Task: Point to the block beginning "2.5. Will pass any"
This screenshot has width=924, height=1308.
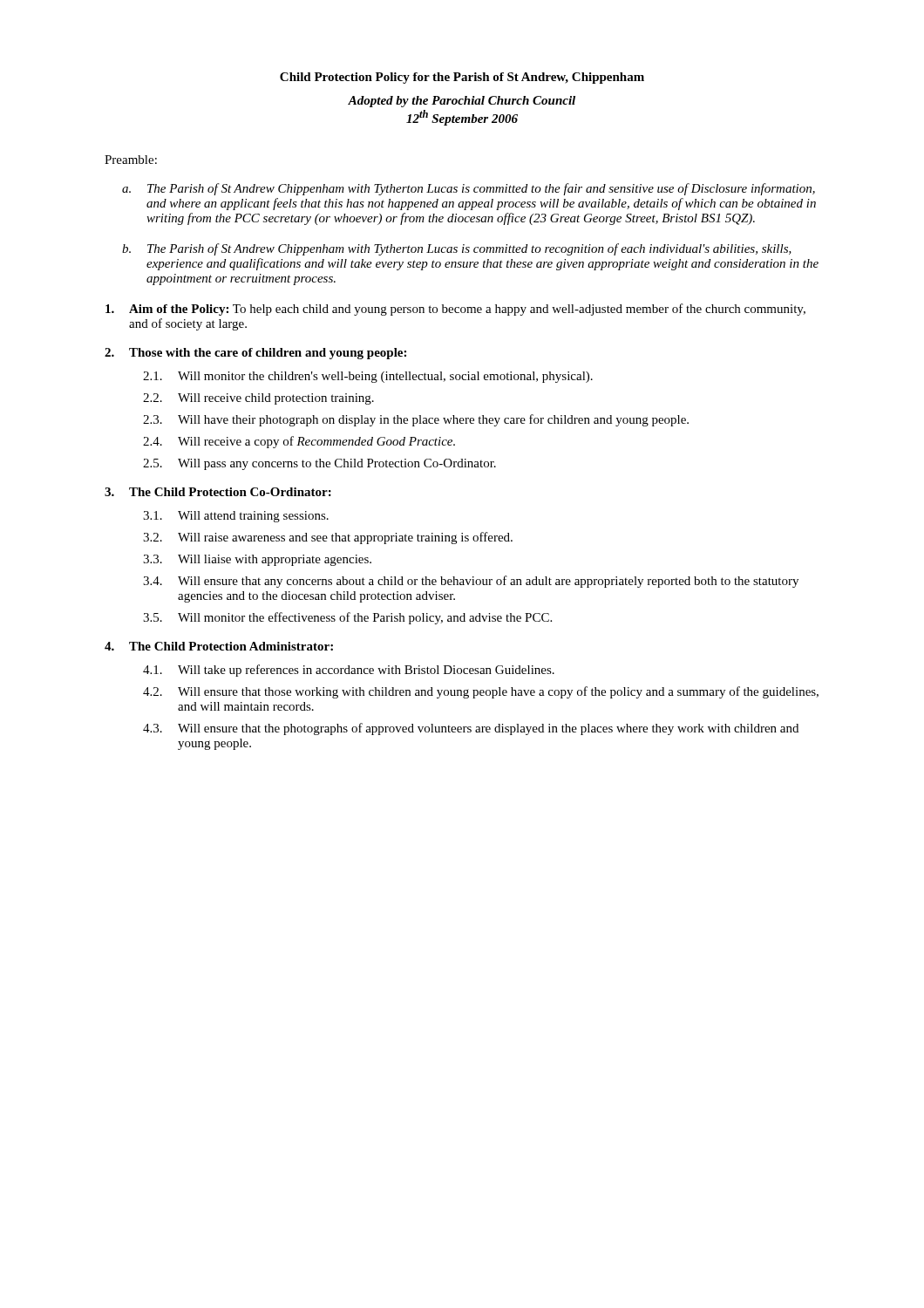Action: [x=481, y=463]
